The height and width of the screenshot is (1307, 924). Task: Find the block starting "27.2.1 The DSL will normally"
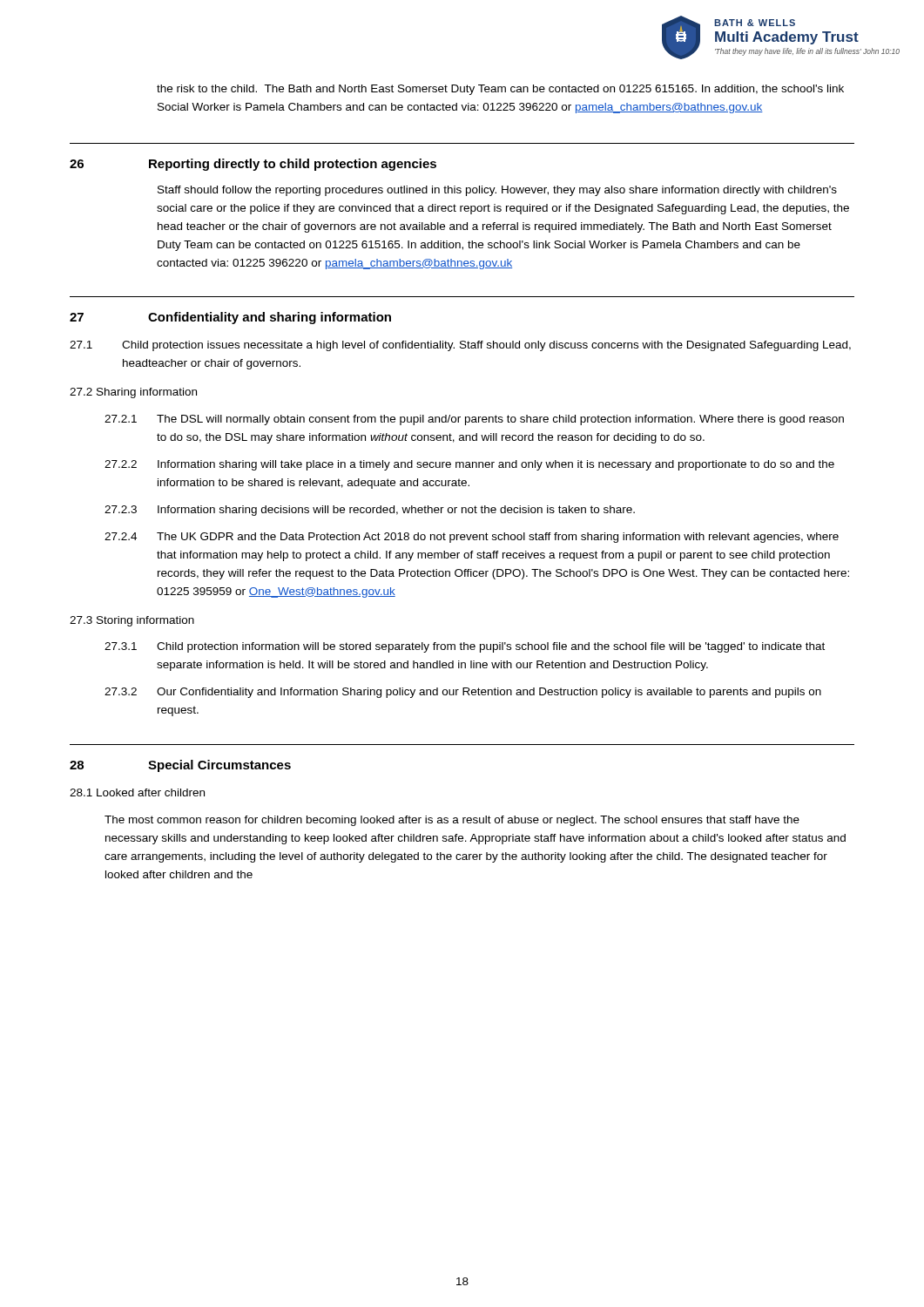pos(479,429)
